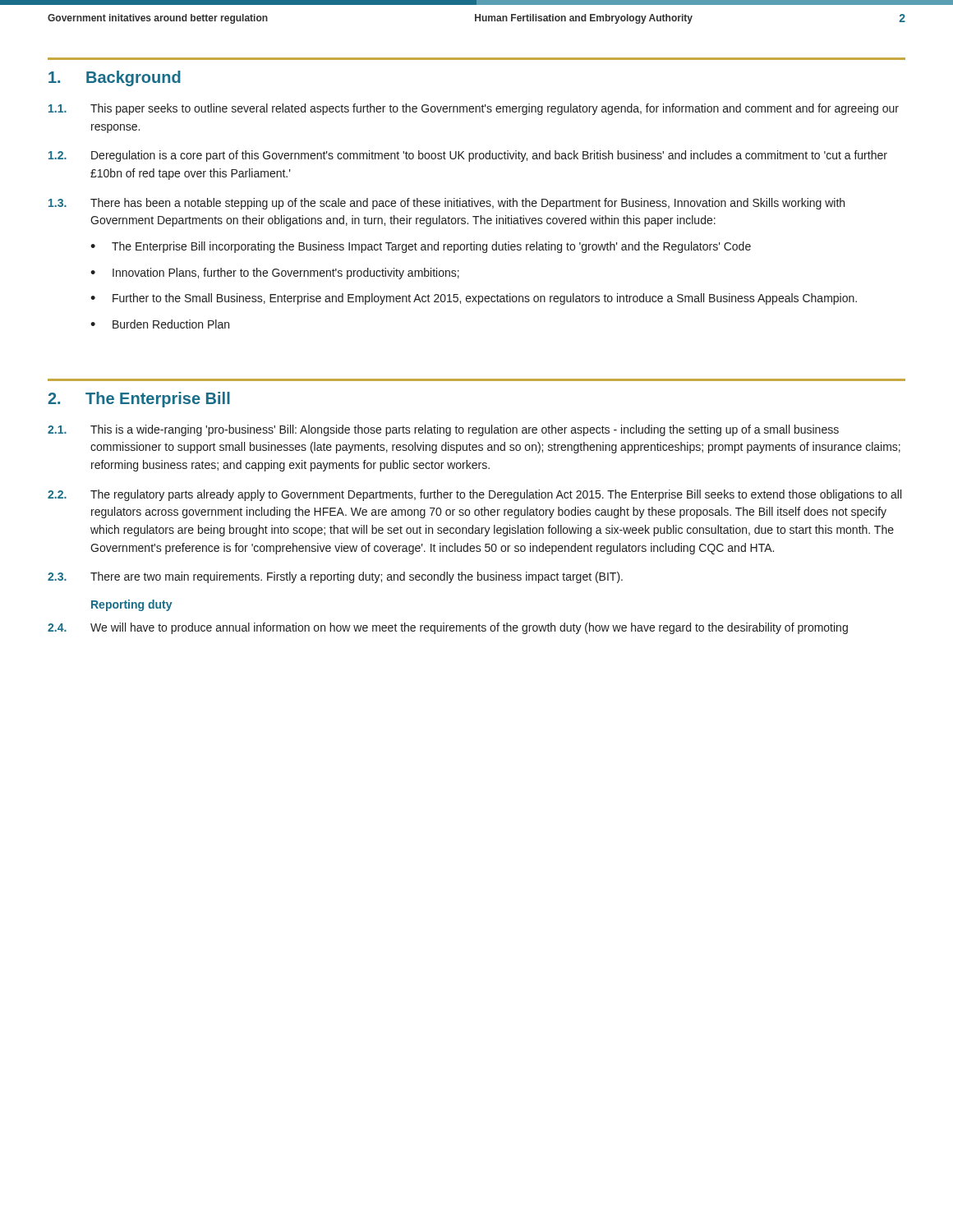Click on the block starting "Reporting duty"

pos(131,604)
